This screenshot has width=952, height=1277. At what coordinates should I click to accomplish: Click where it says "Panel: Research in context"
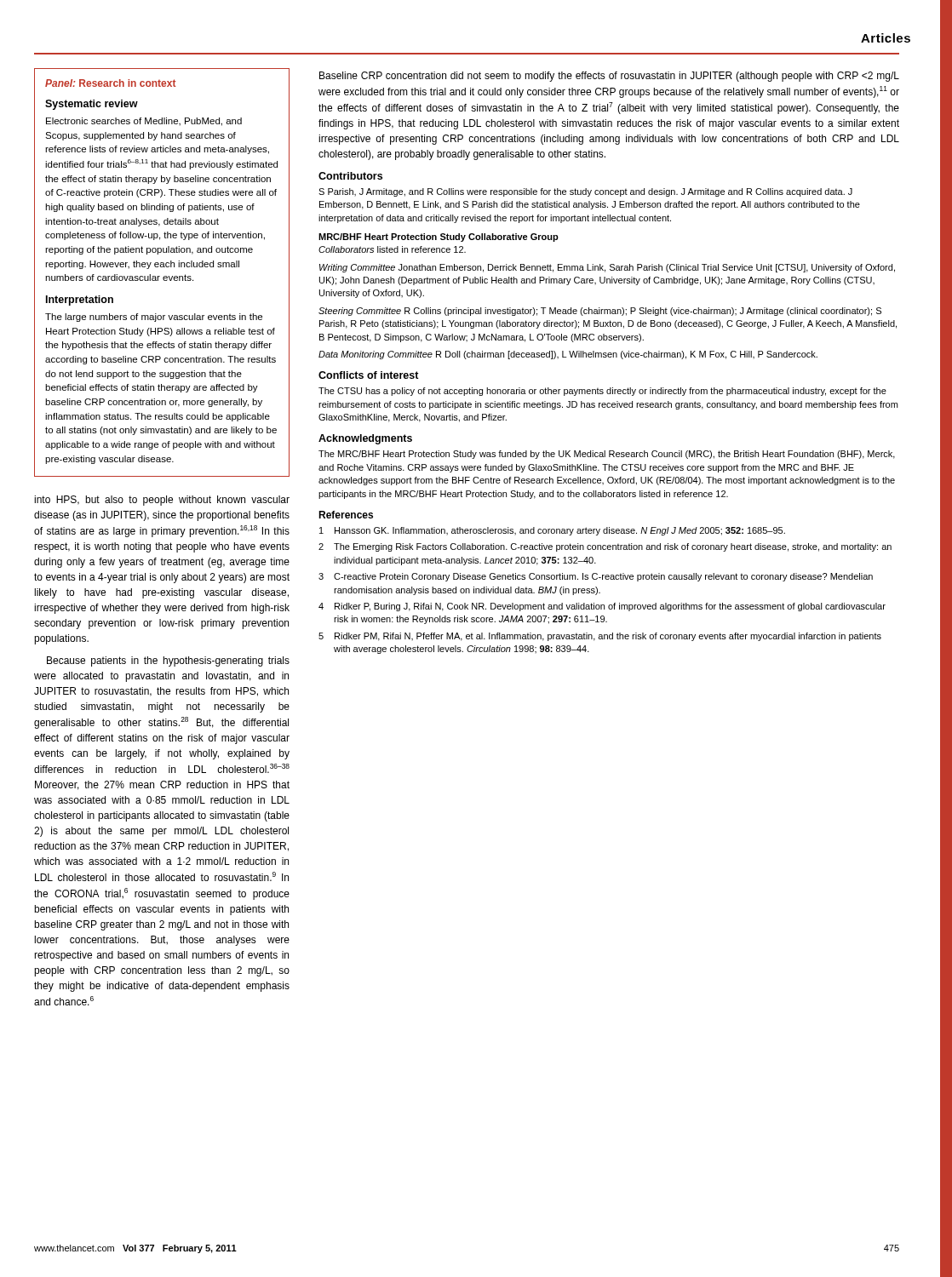point(110,83)
